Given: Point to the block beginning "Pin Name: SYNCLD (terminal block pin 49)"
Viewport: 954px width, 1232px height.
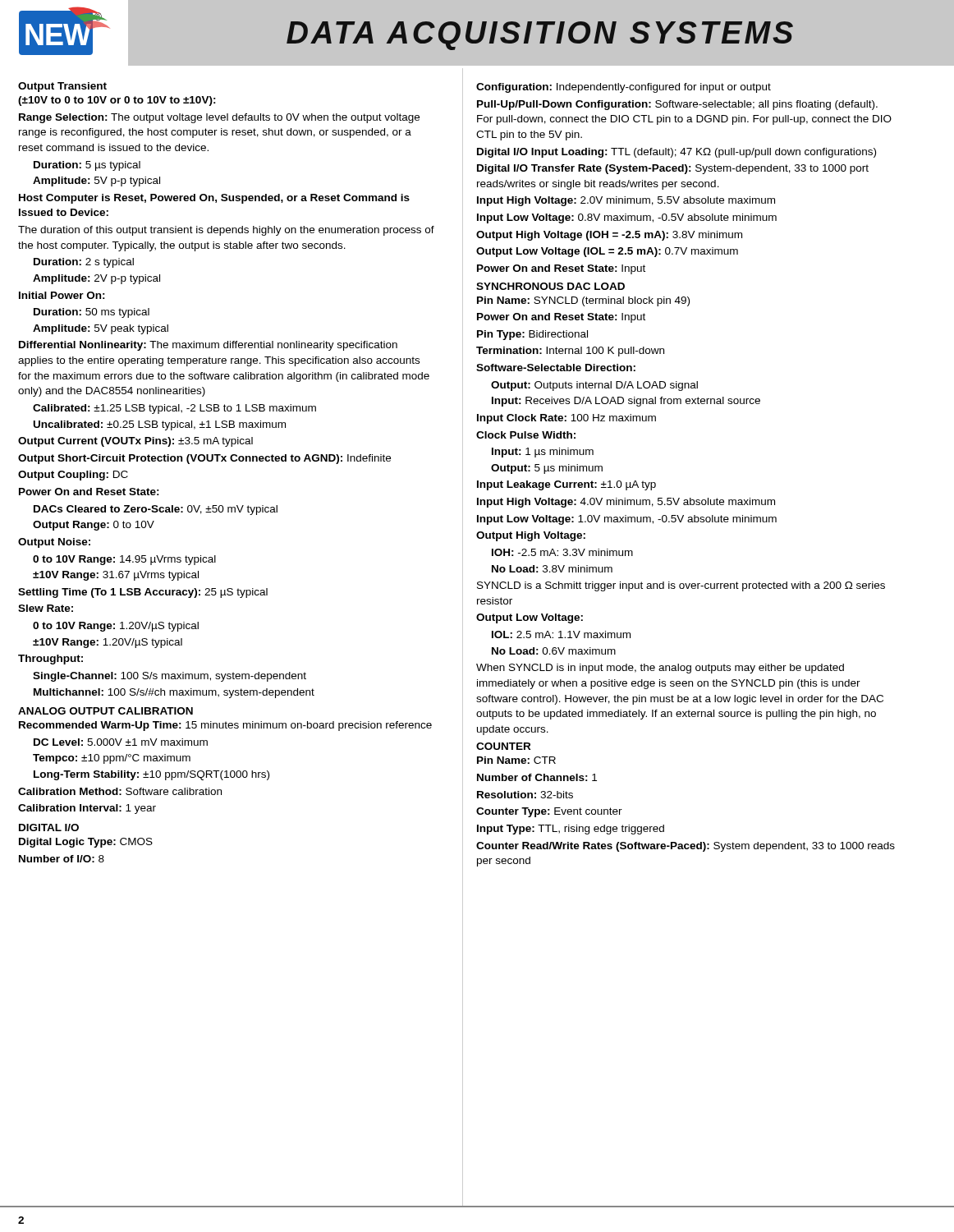Looking at the screenshot, I should [x=686, y=515].
